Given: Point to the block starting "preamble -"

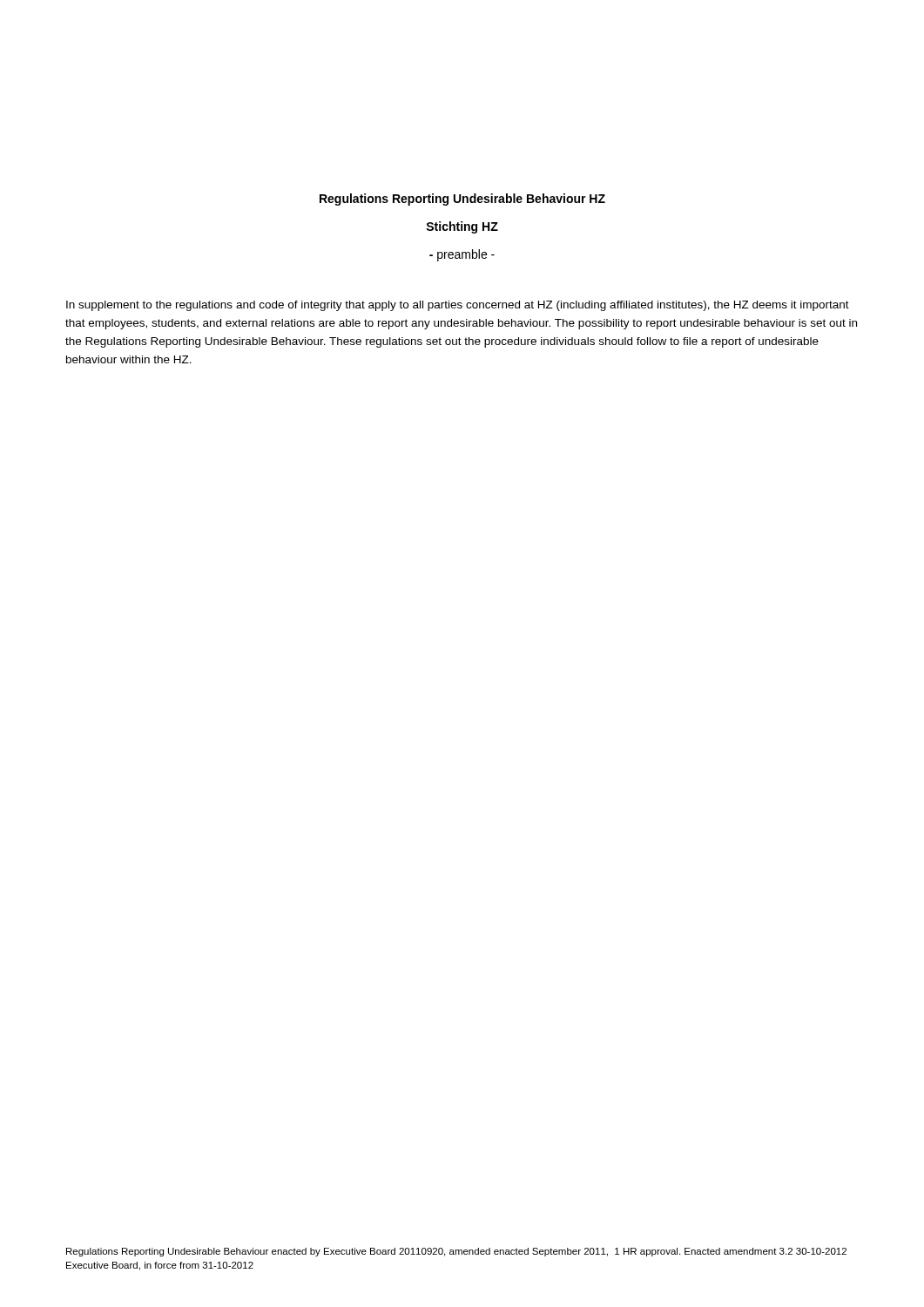Looking at the screenshot, I should pos(462,254).
